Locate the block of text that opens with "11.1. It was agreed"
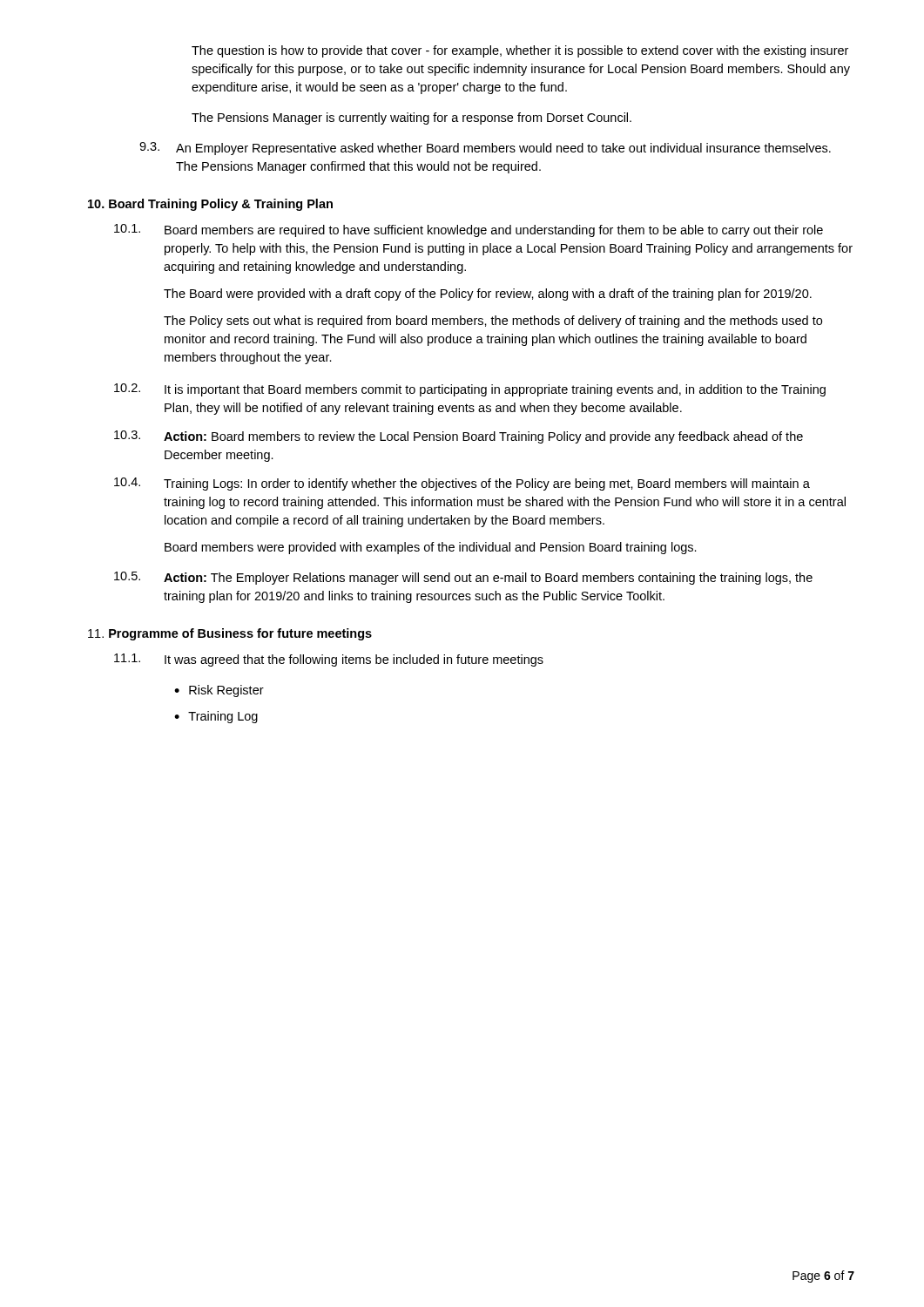 coord(484,660)
